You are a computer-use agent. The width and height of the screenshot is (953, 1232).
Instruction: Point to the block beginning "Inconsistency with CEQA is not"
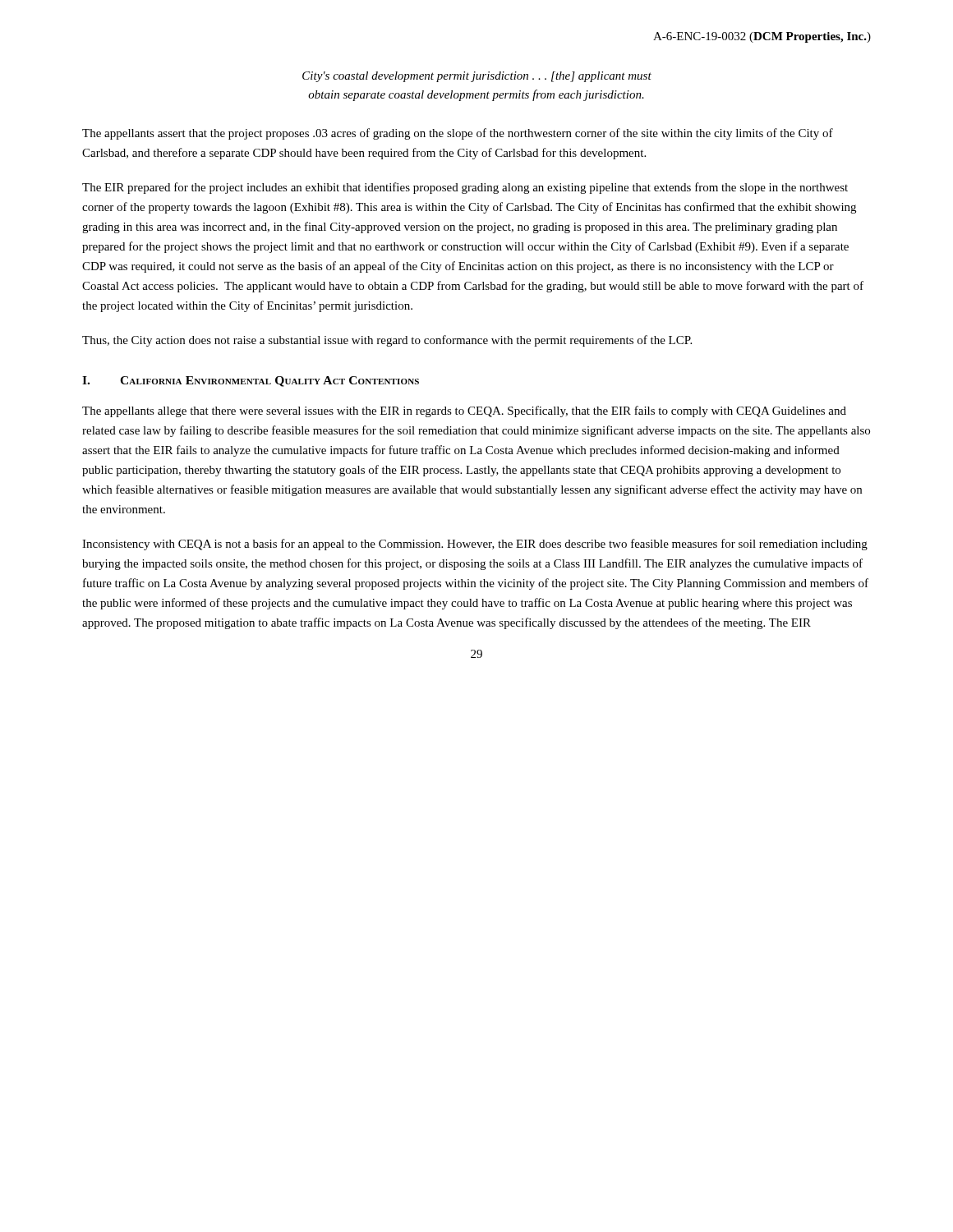pyautogui.click(x=475, y=583)
